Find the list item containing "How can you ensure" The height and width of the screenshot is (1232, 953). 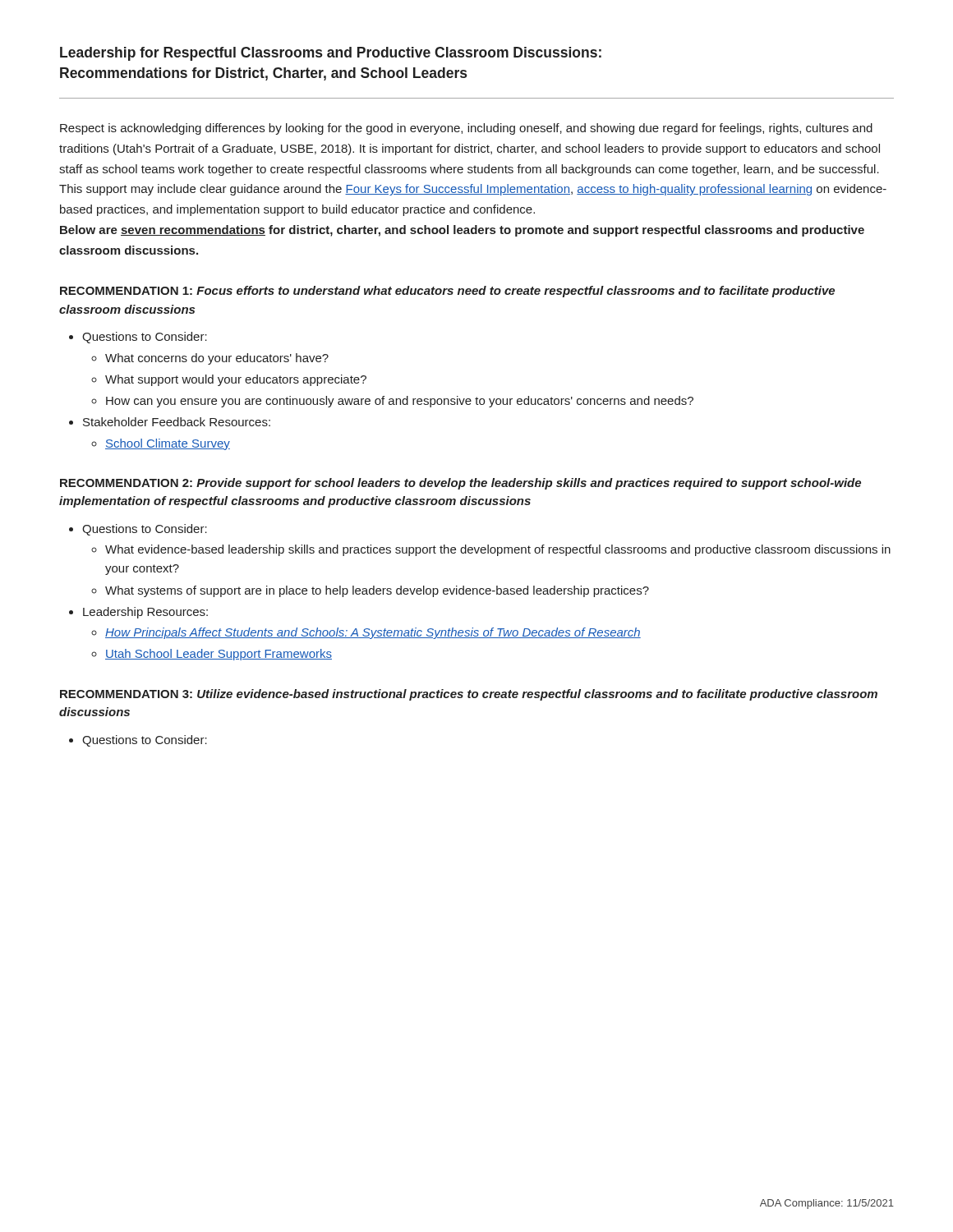tap(399, 400)
